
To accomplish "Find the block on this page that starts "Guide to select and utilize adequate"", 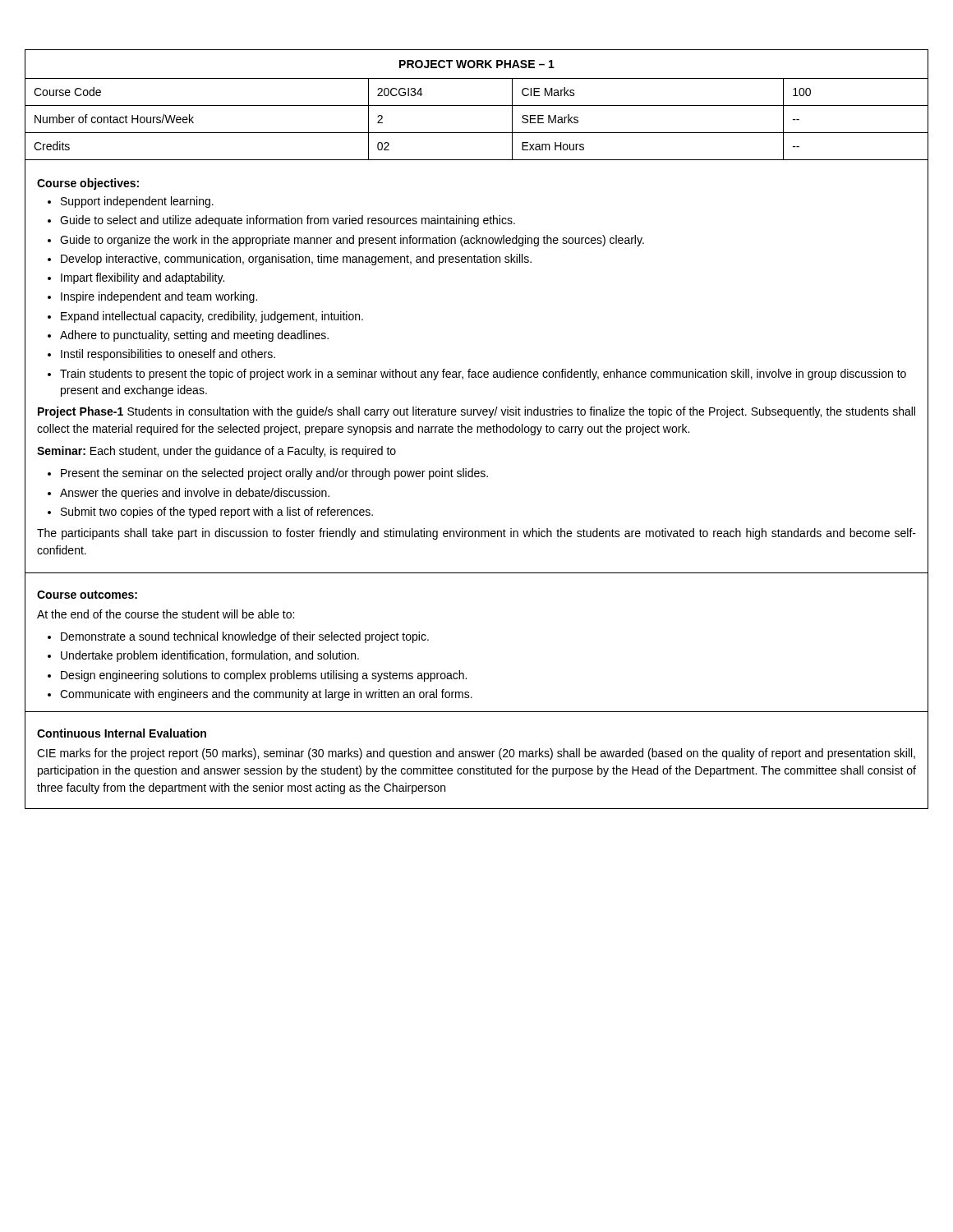I will tap(288, 220).
